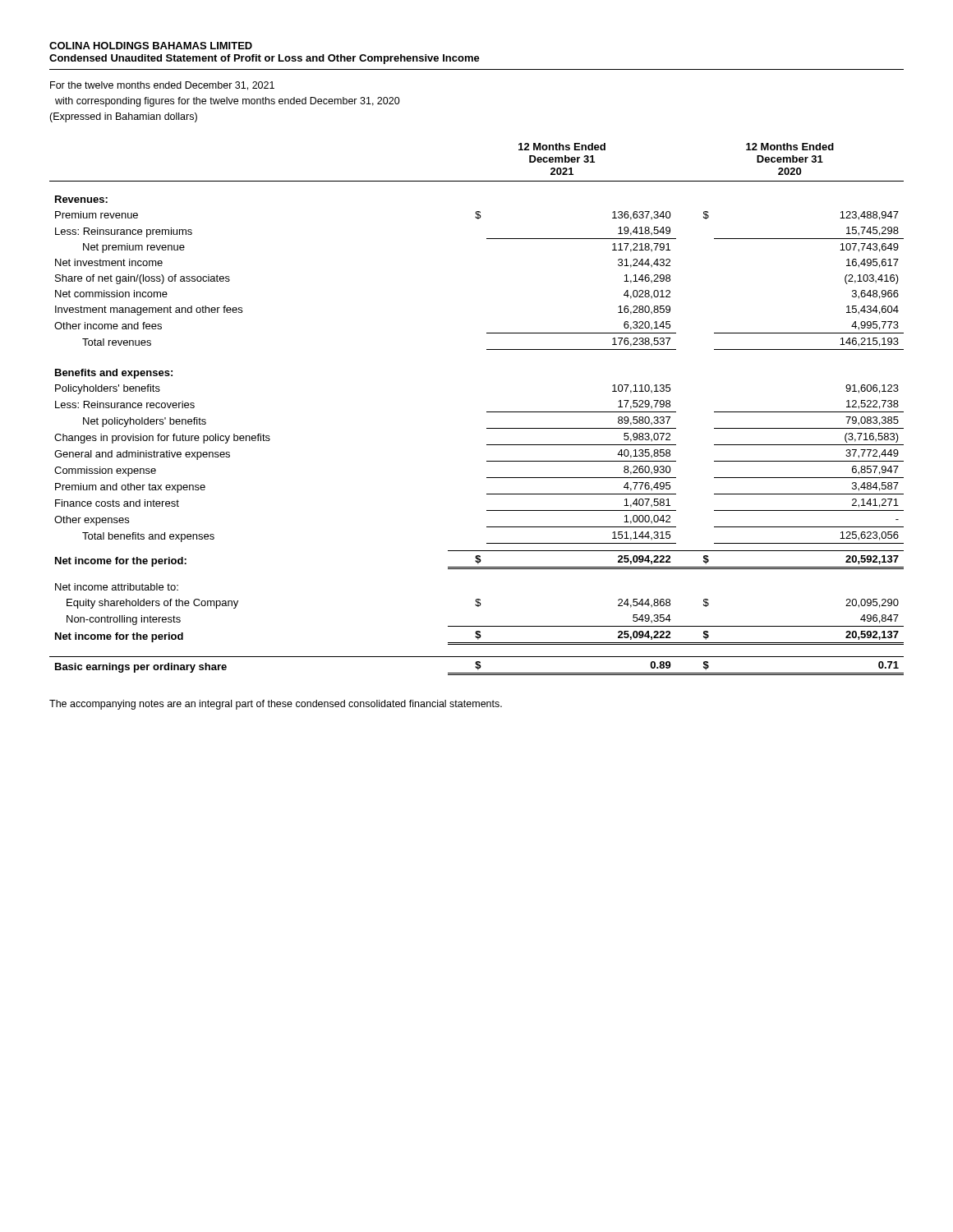Viewport: 953px width, 1232px height.
Task: Navigate to the block starting "For the twelve"
Action: tap(225, 101)
